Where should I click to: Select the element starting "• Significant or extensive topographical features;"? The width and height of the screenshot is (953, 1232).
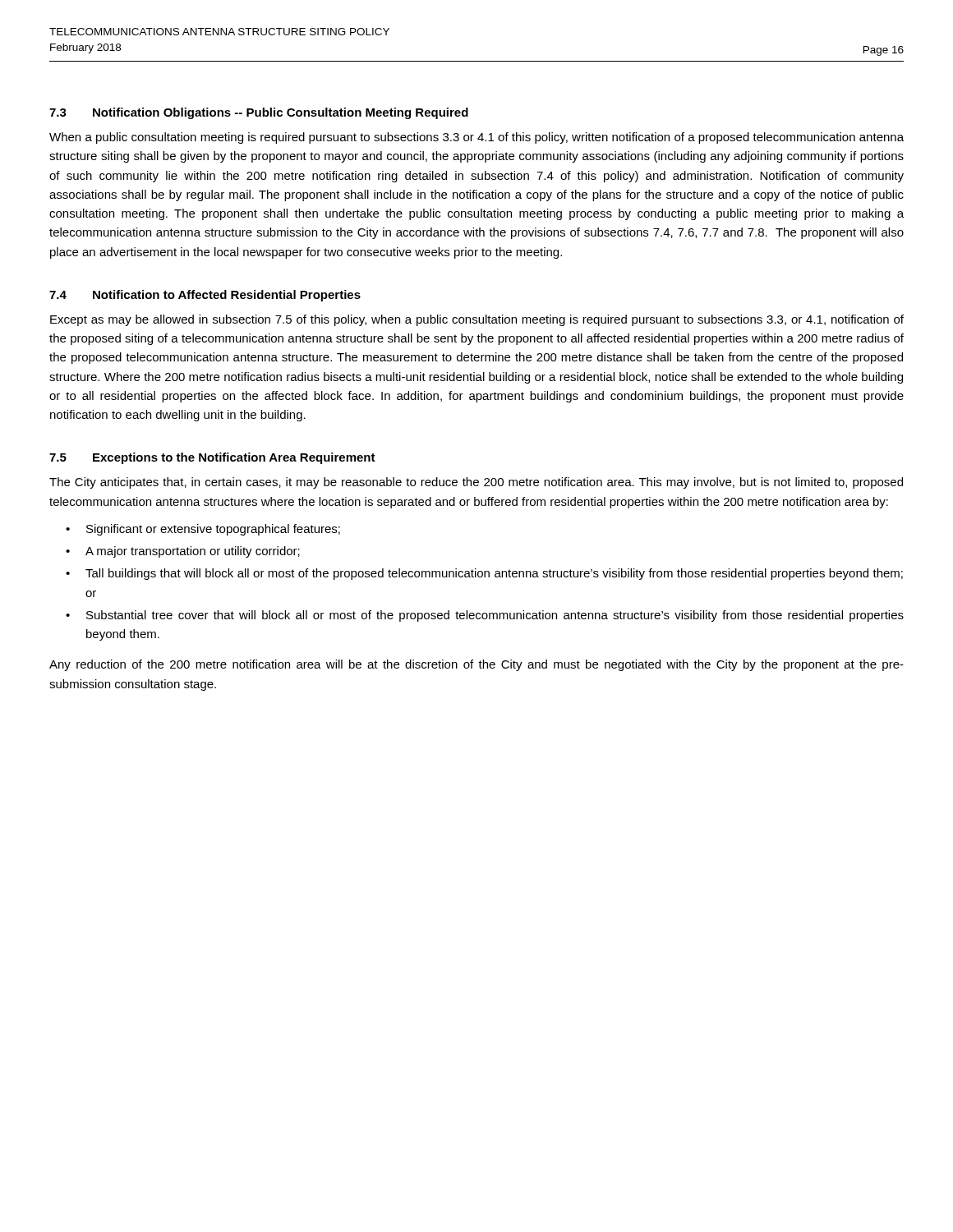(x=203, y=530)
